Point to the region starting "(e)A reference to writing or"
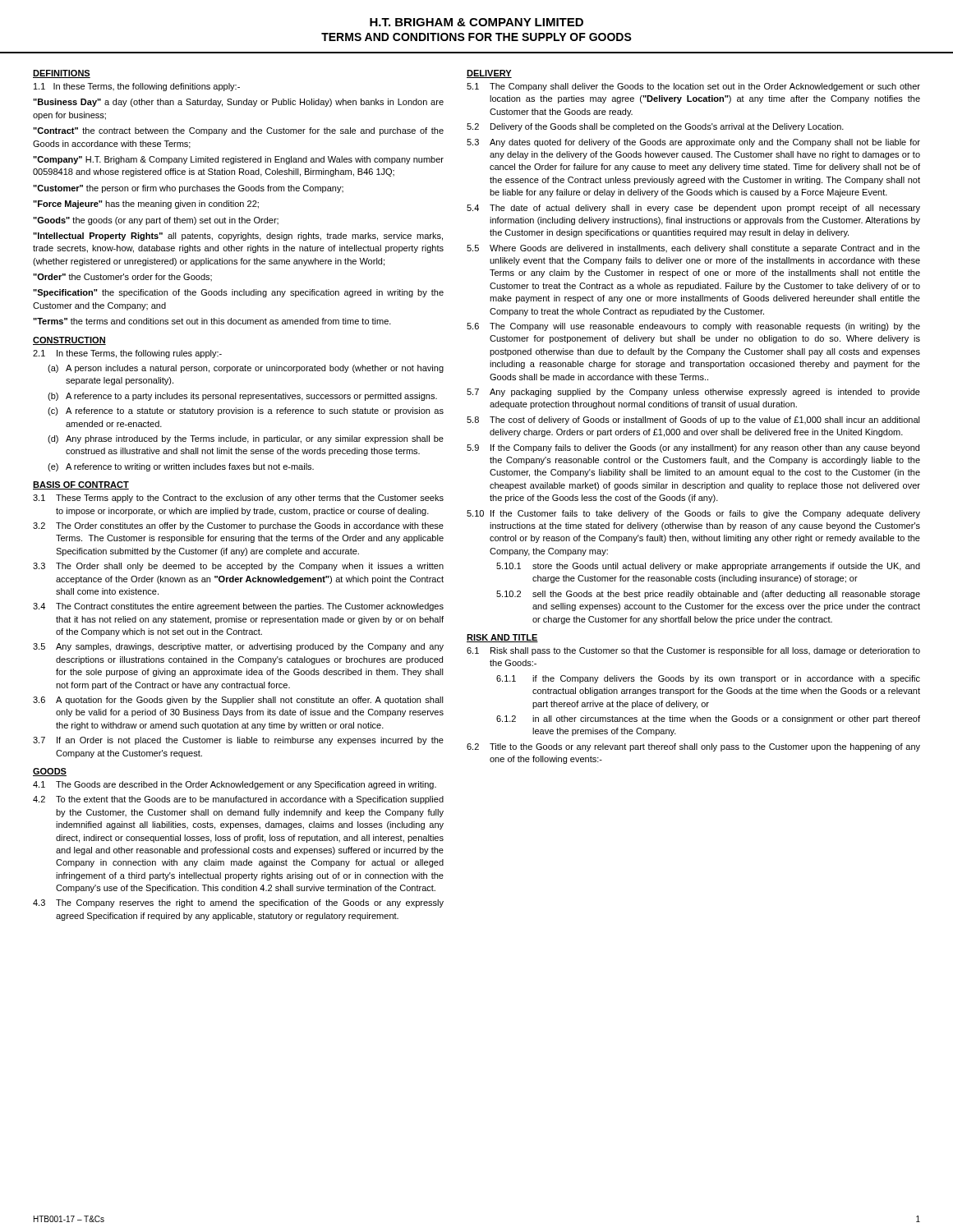The image size is (953, 1232). [x=238, y=467]
